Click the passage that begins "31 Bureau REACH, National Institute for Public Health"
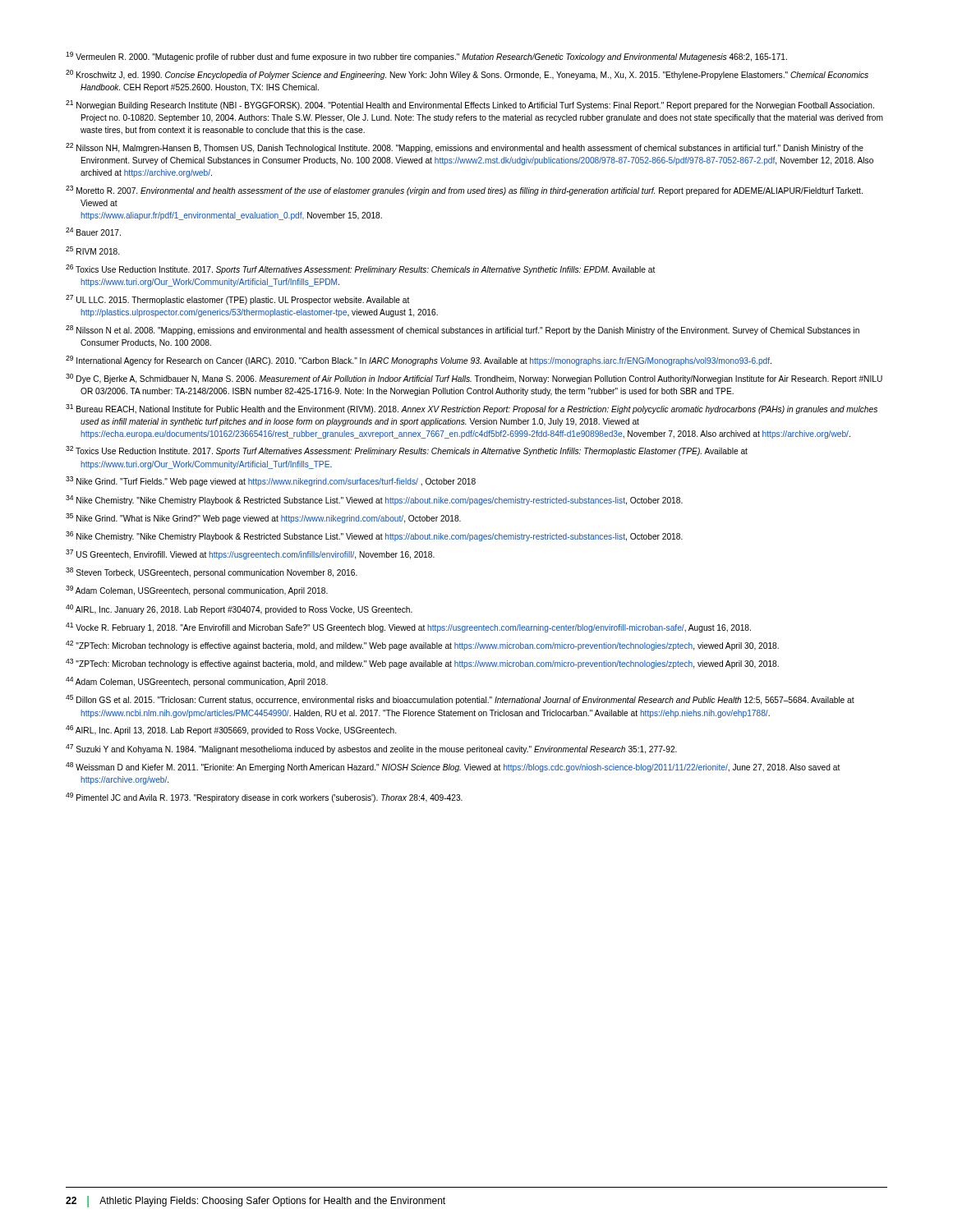Image resolution: width=953 pixels, height=1232 pixels. click(476, 421)
